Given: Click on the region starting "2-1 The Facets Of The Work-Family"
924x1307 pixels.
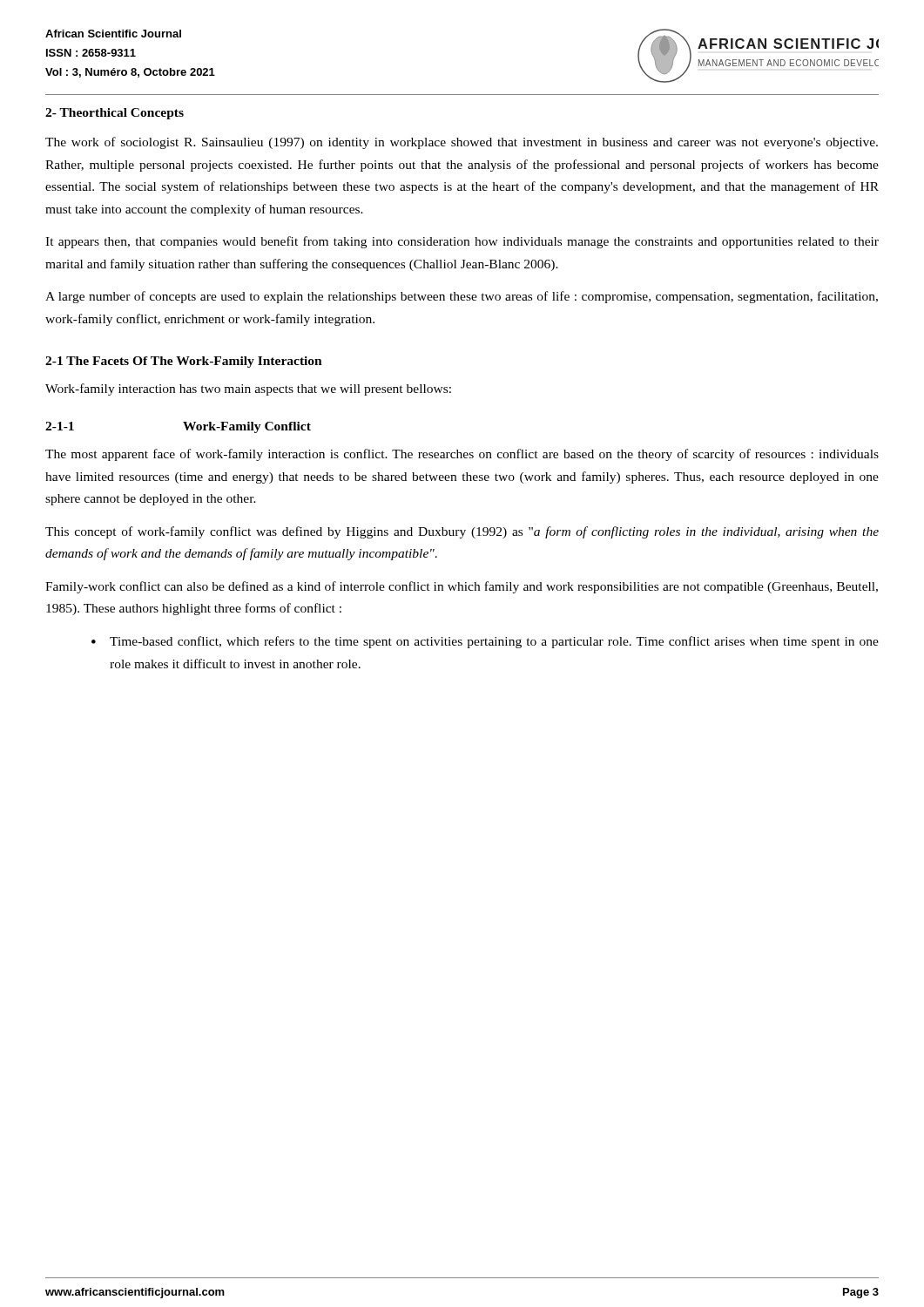Looking at the screenshot, I should coord(184,360).
